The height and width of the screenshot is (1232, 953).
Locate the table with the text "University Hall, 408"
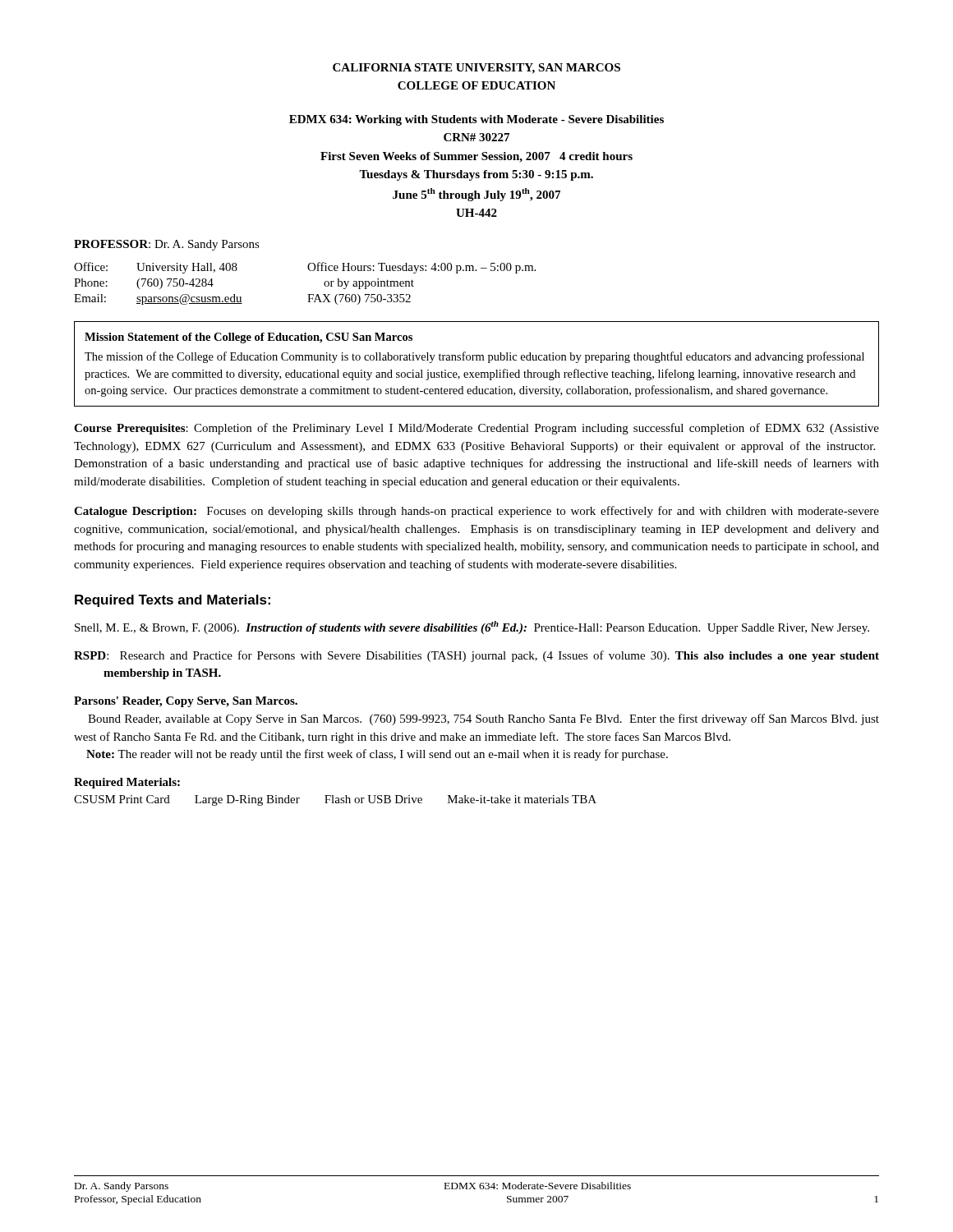click(476, 282)
